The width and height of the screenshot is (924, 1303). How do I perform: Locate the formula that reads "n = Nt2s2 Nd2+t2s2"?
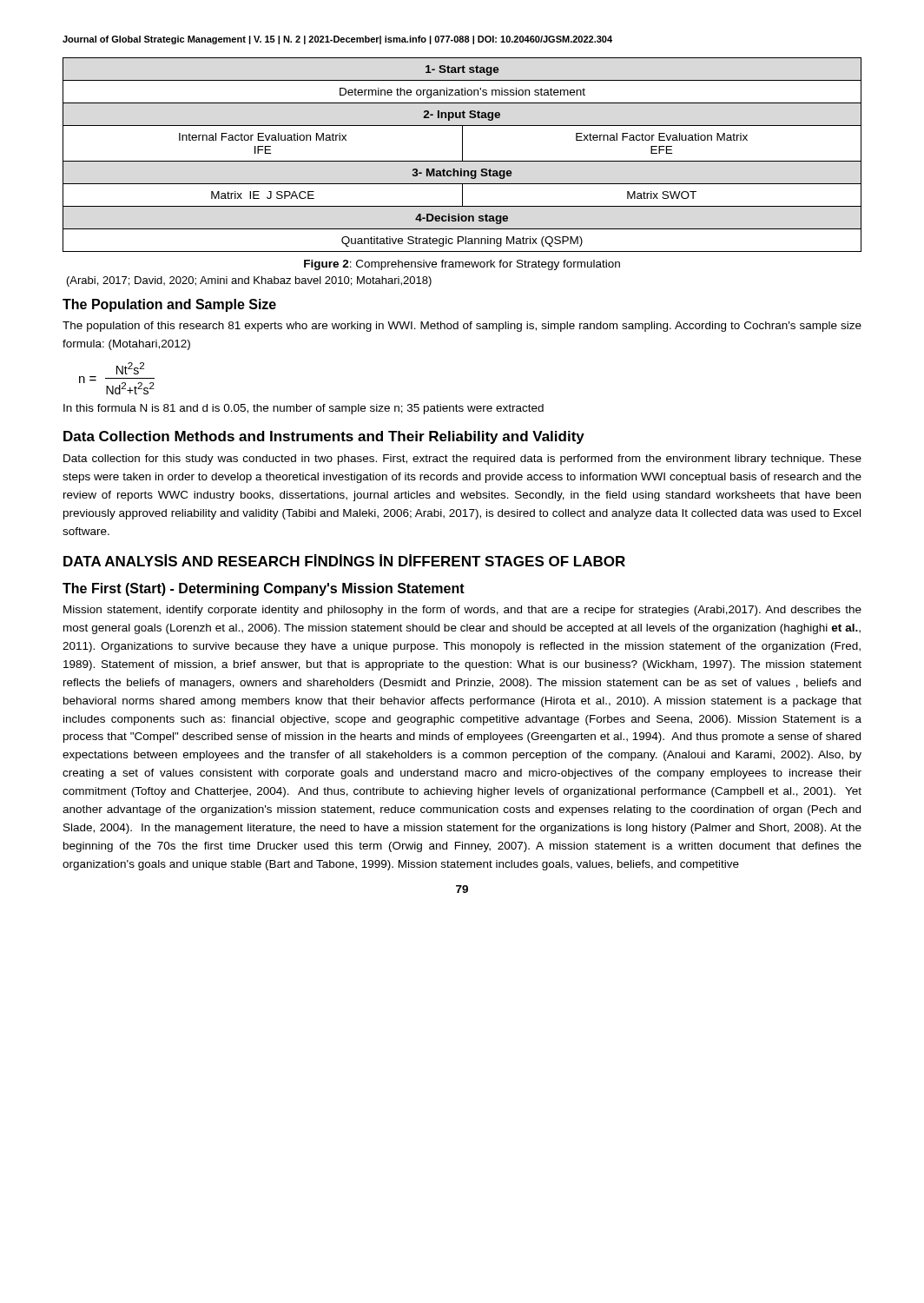pyautogui.click(x=130, y=368)
